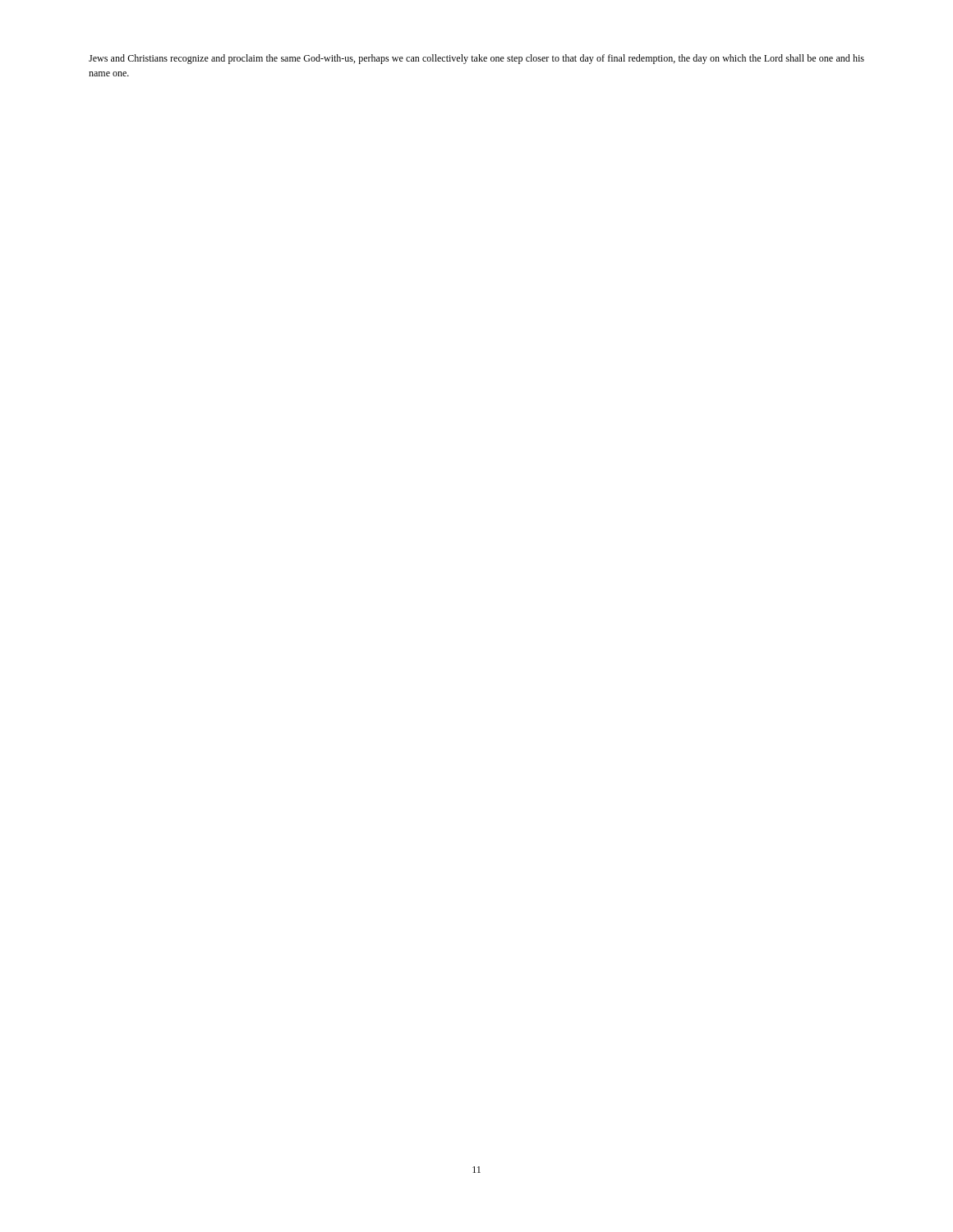
Task: Select the region starting "Jews and Christians recognize and"
Action: pyautogui.click(x=476, y=66)
